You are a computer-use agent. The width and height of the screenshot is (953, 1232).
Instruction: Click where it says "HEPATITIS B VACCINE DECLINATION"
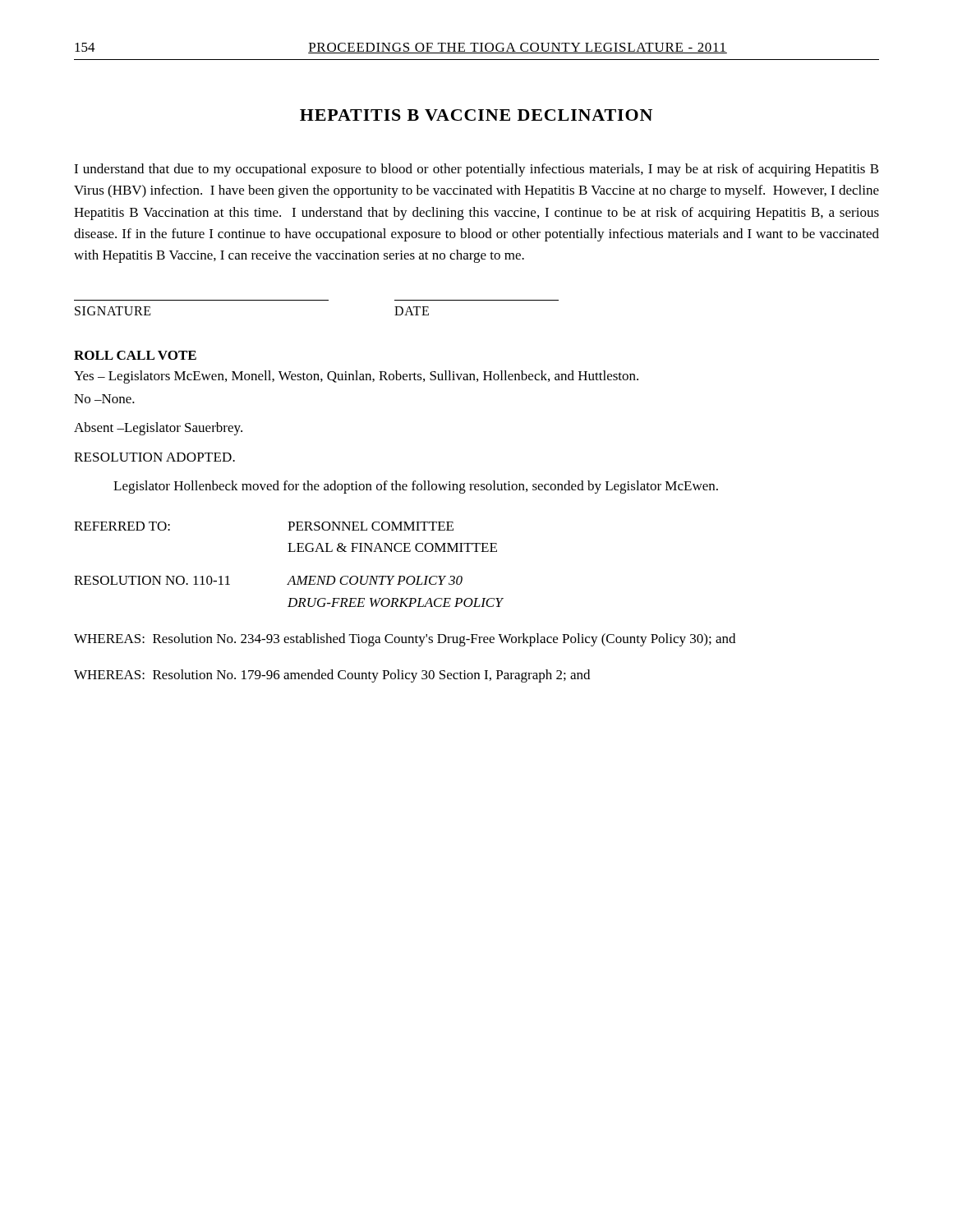(476, 115)
